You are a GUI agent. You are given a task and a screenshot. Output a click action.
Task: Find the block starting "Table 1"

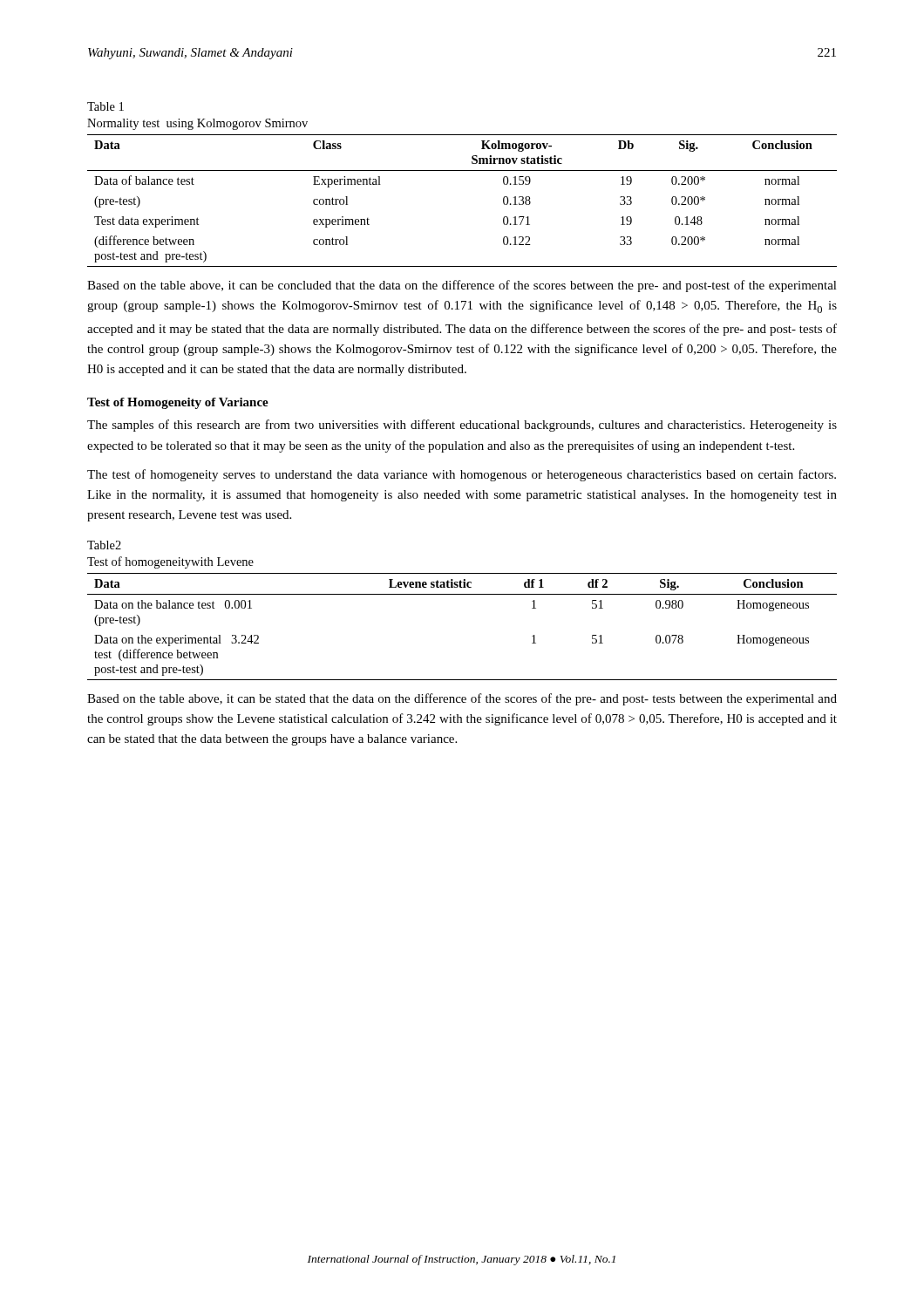(x=106, y=106)
